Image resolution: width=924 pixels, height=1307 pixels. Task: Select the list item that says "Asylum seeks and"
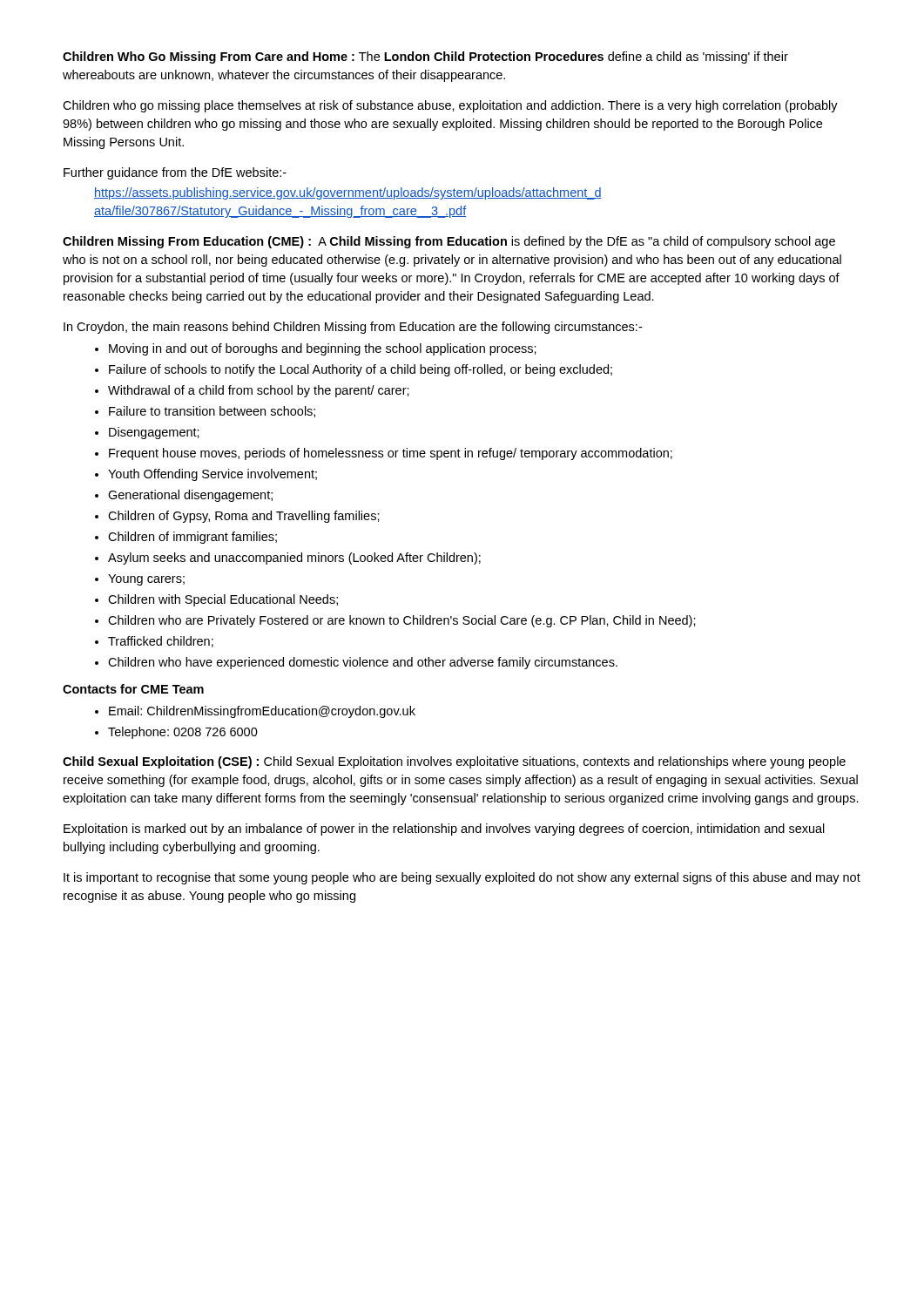[295, 558]
